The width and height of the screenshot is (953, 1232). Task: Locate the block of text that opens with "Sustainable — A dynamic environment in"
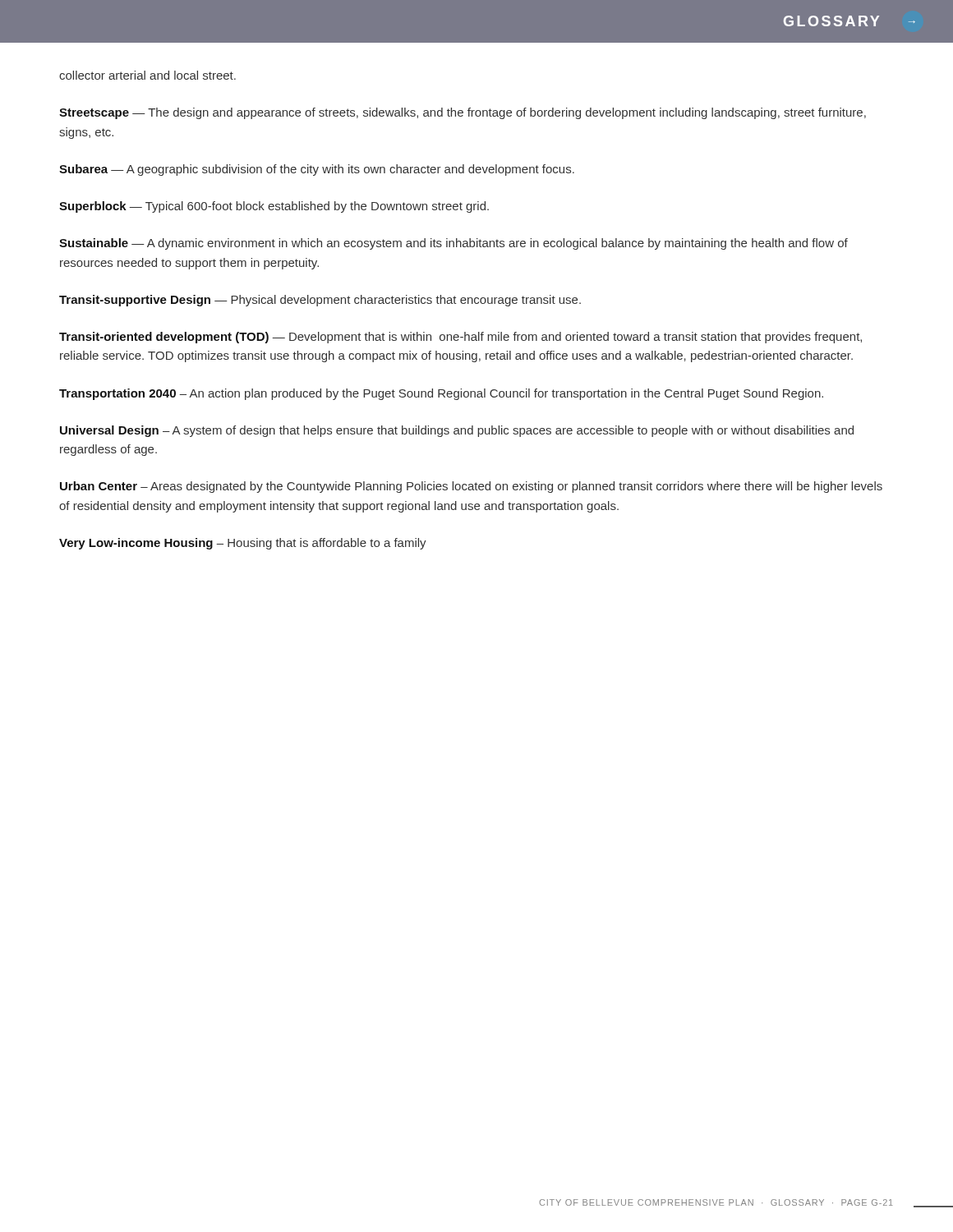(x=453, y=252)
